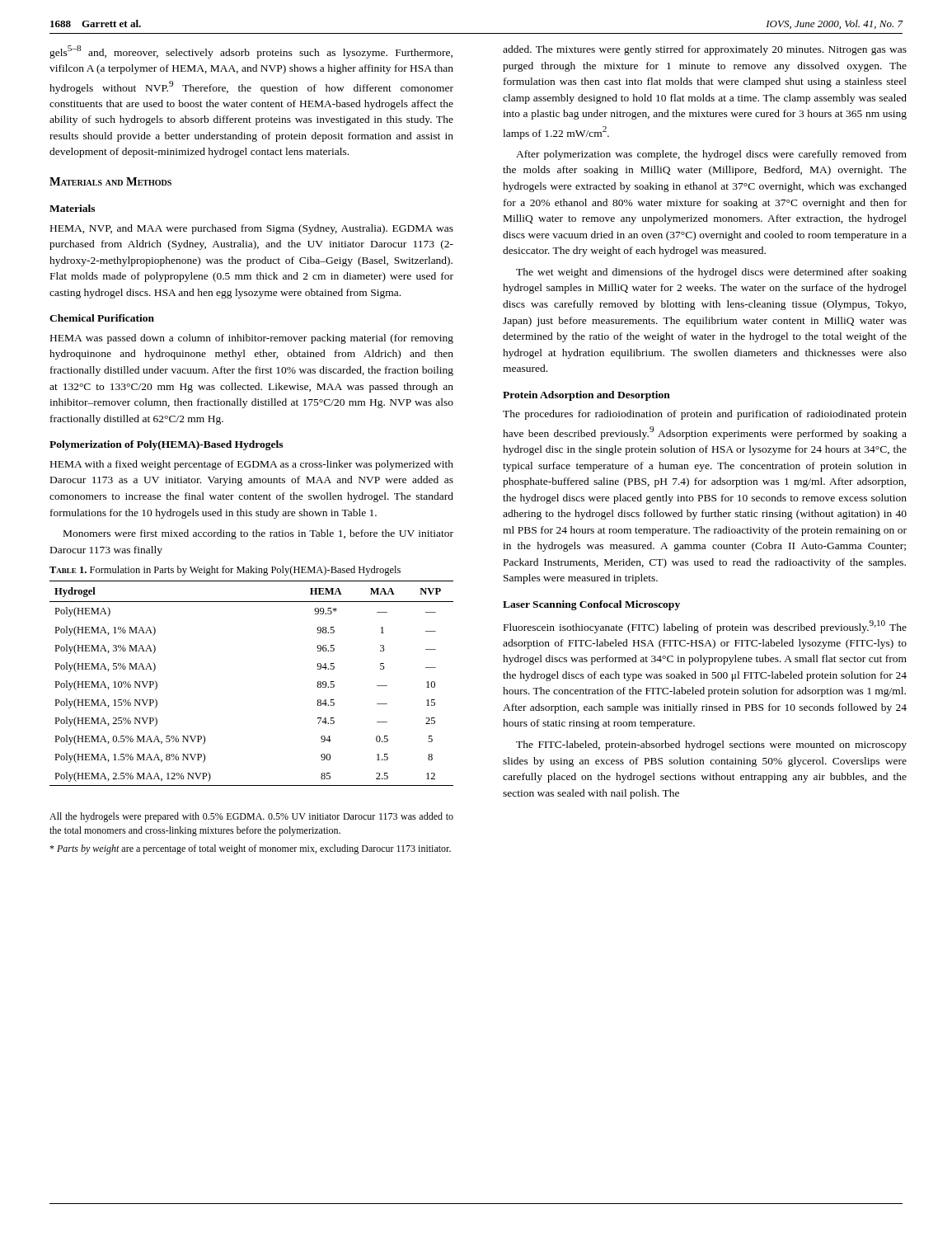Click on the text block that reads "HEMA with a fixed weight percentage of"
The height and width of the screenshot is (1237, 952).
click(251, 507)
